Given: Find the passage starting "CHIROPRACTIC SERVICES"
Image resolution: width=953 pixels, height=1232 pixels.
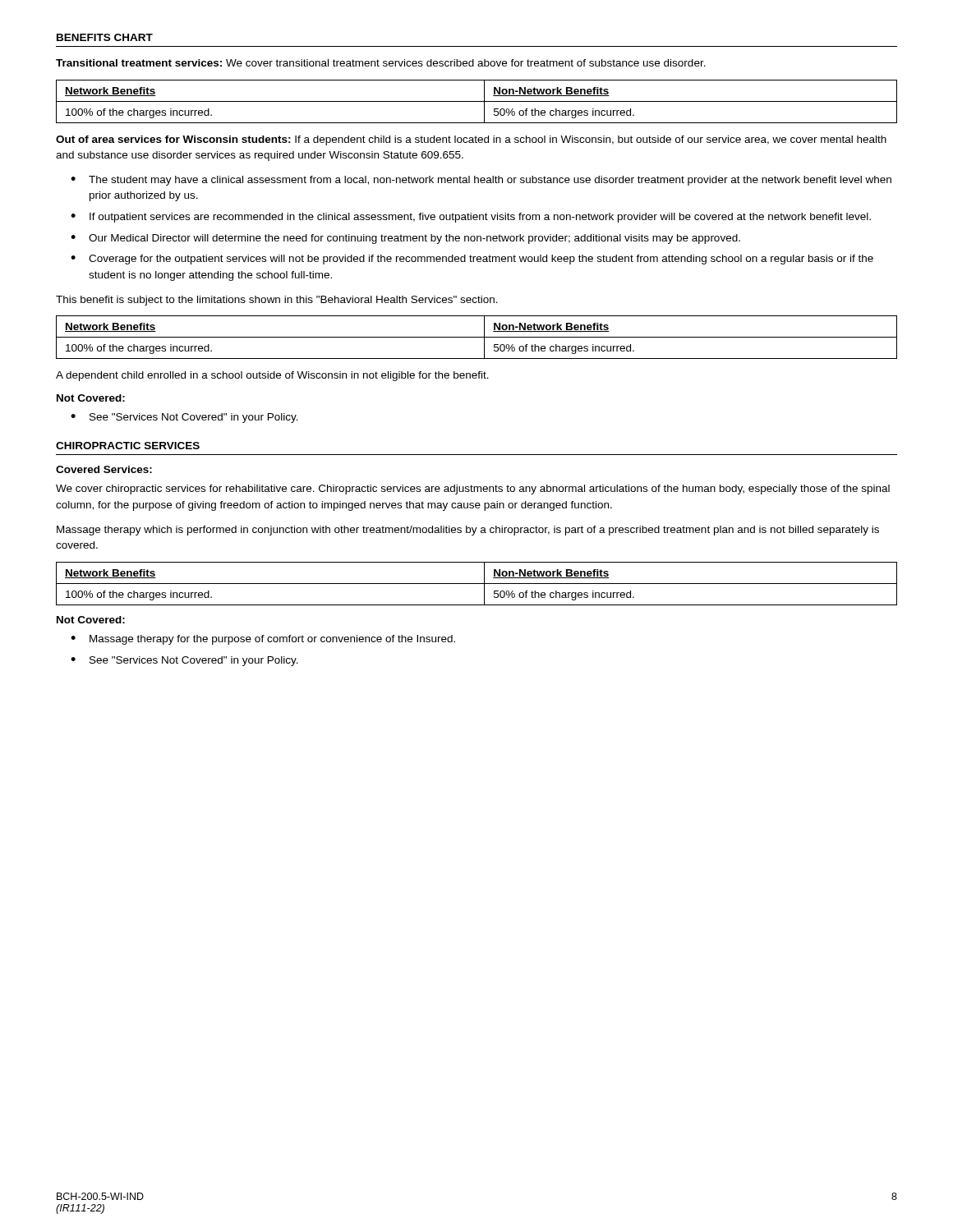Looking at the screenshot, I should click(128, 446).
